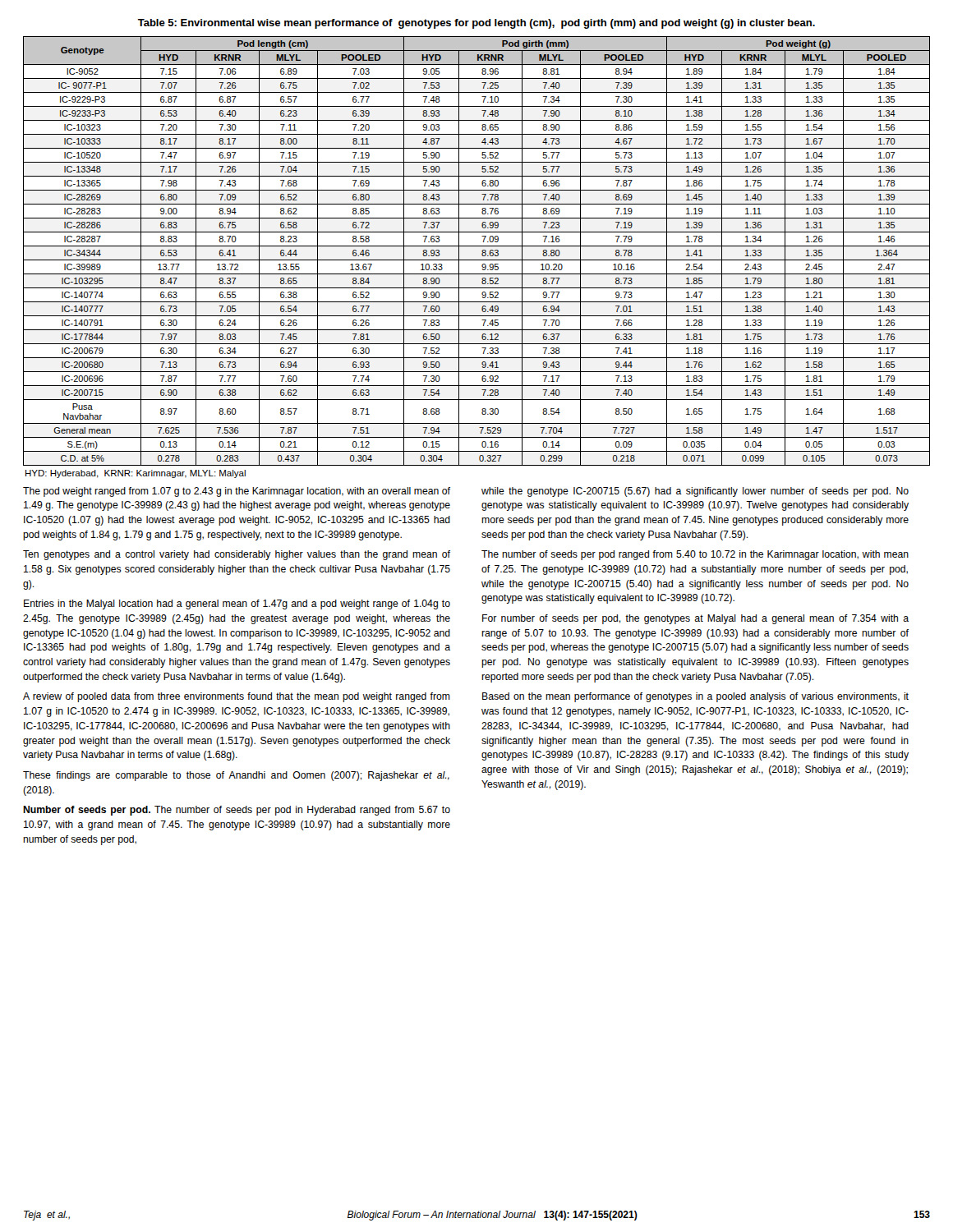Find the block starting "For number of seeds per pod,"
This screenshot has height=1232, width=953.
(695, 647)
